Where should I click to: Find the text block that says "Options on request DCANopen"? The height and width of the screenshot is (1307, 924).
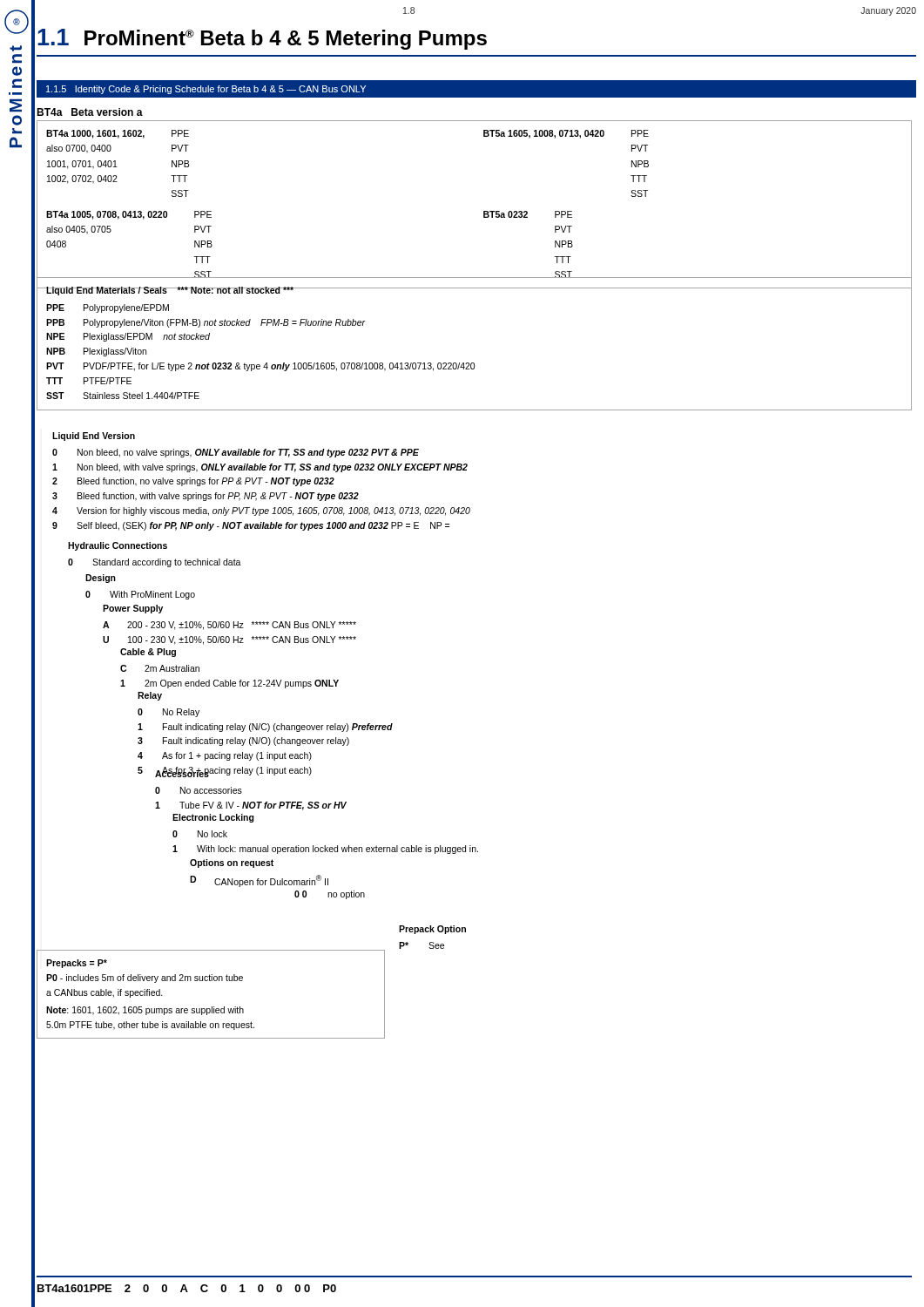tap(232, 863)
